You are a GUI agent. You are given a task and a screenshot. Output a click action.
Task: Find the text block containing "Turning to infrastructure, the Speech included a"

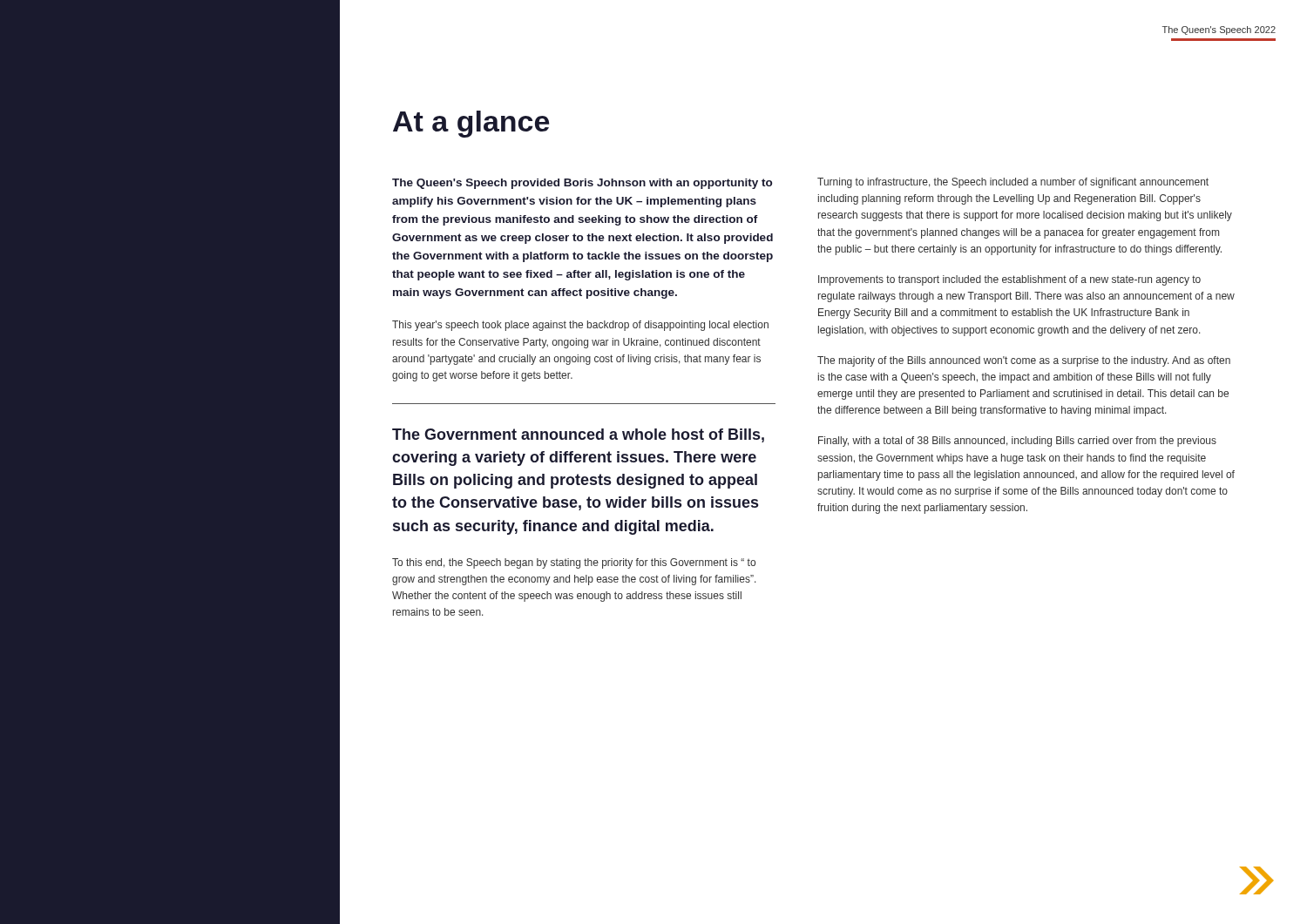(1025, 215)
